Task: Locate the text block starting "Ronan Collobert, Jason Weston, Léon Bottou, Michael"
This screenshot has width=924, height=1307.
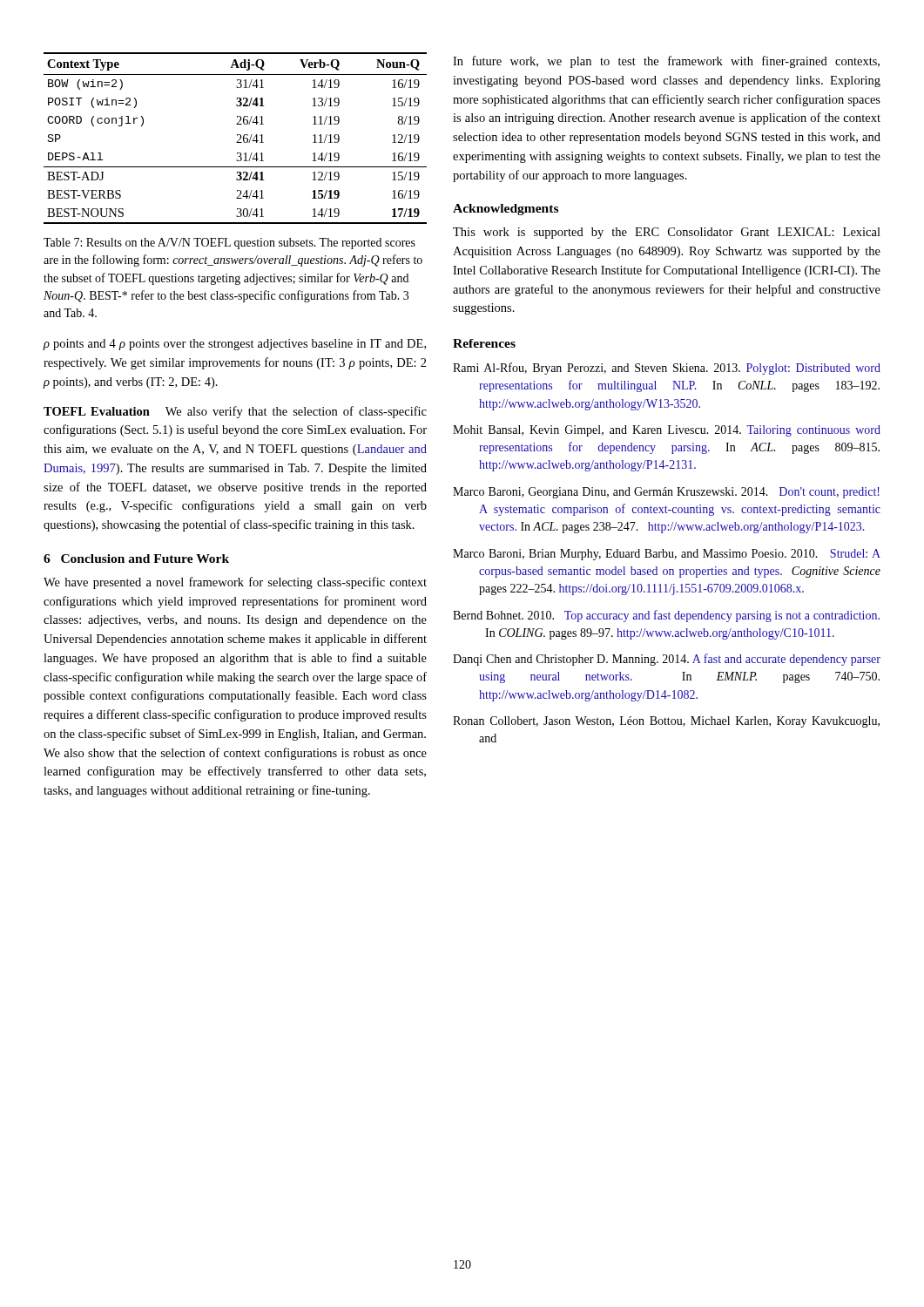Action: (x=667, y=730)
